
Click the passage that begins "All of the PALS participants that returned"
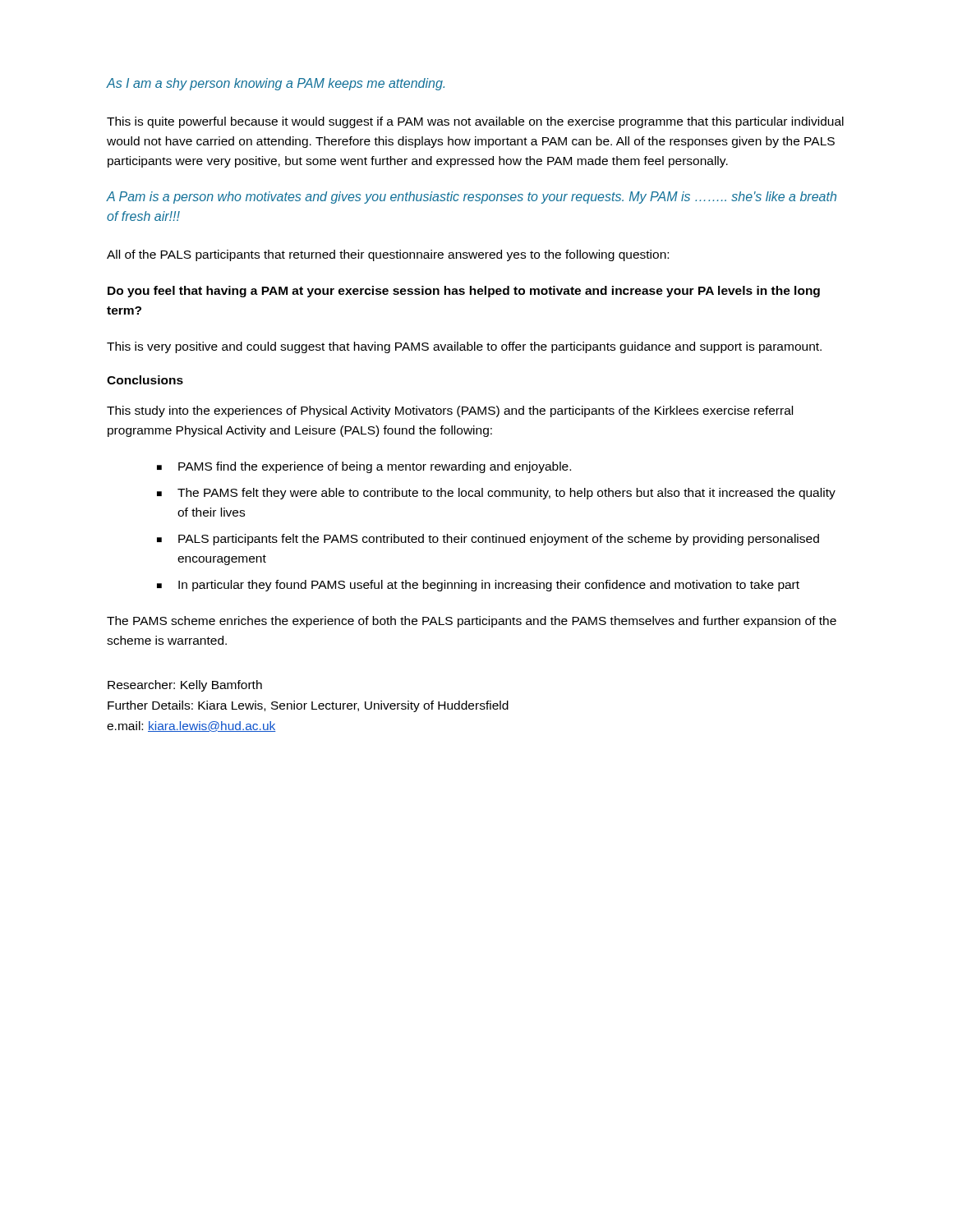point(388,254)
